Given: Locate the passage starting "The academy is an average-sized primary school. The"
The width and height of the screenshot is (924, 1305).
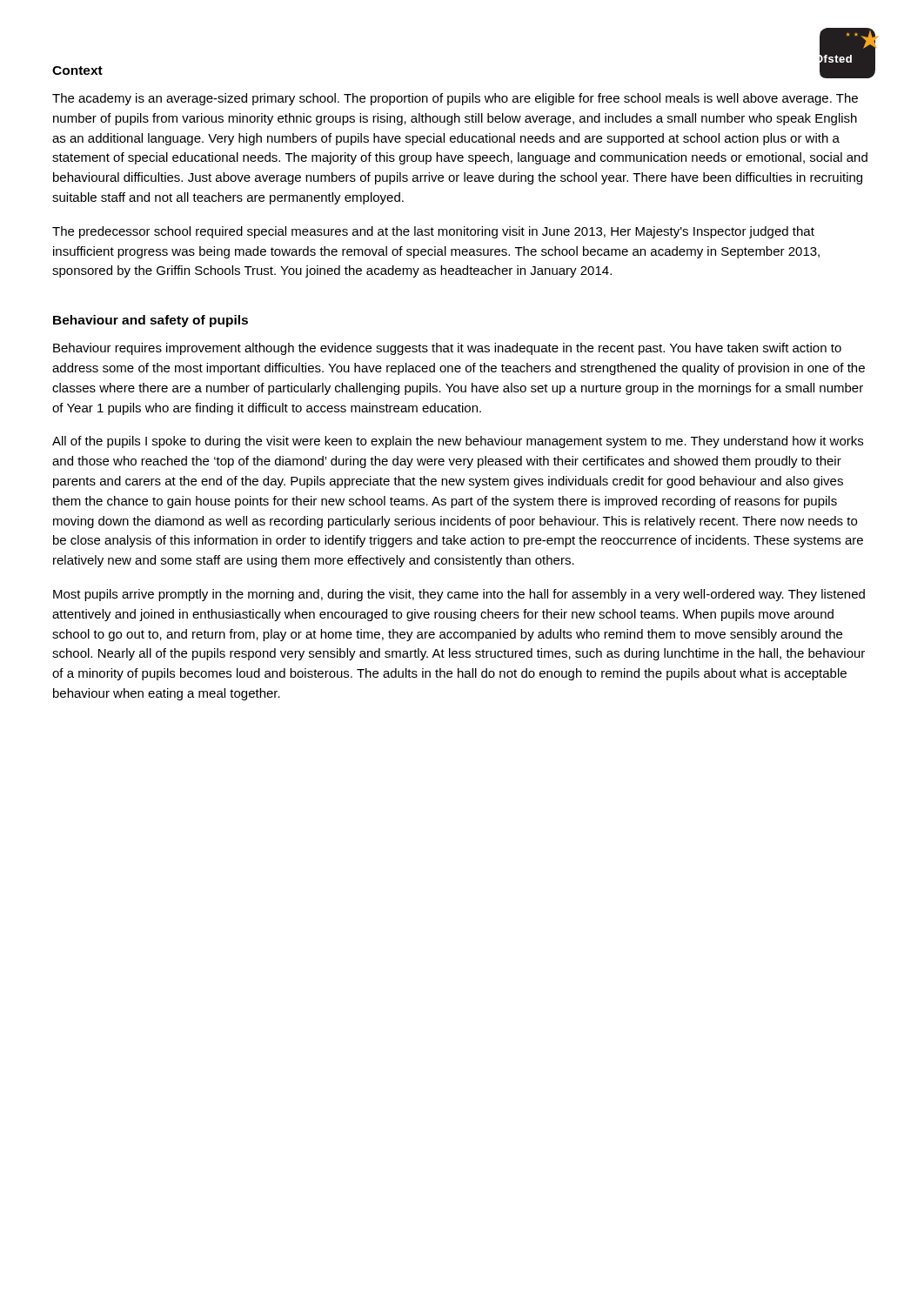Looking at the screenshot, I should click(x=460, y=147).
